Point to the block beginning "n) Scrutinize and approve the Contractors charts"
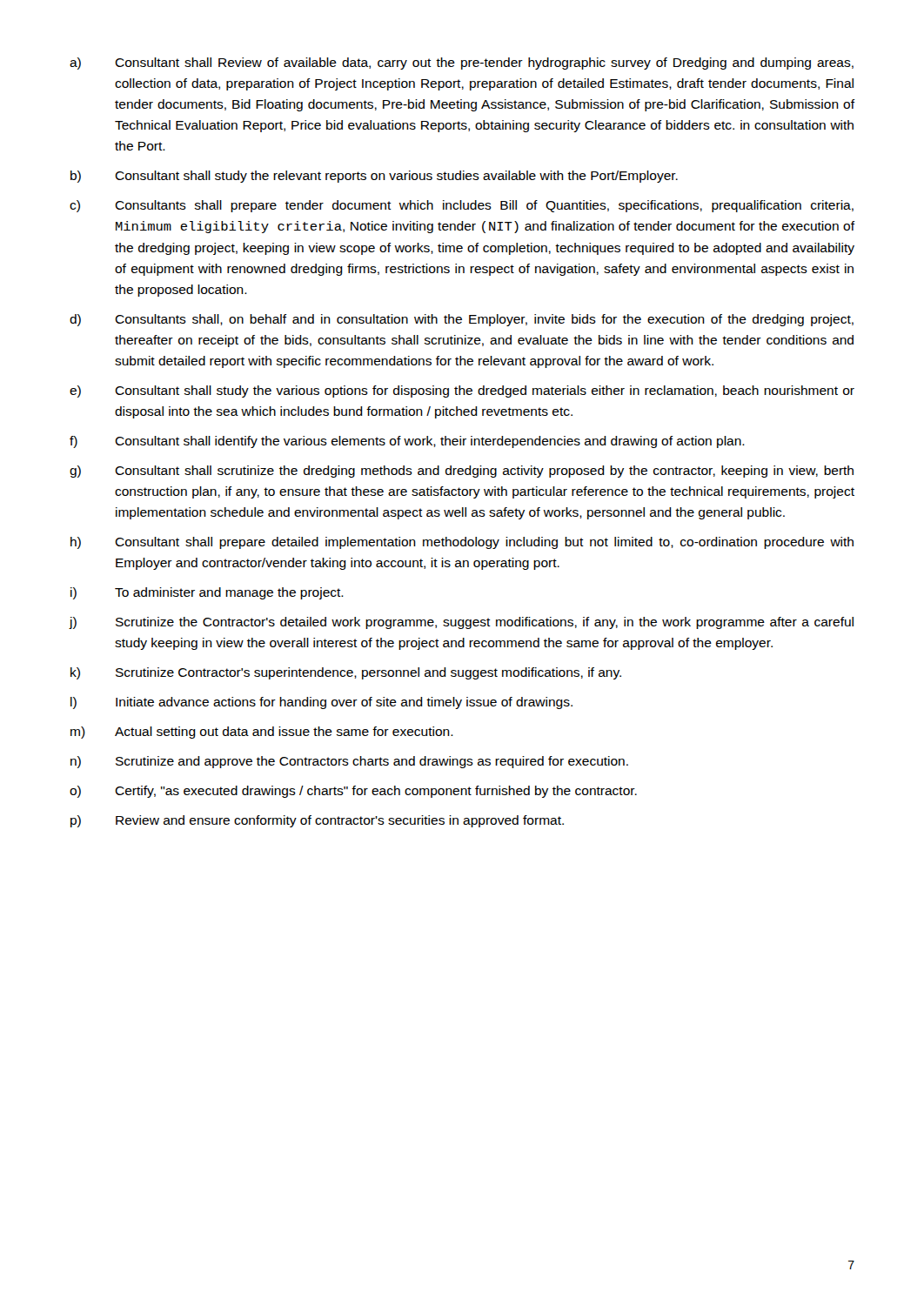The height and width of the screenshot is (1305, 924). [x=462, y=762]
